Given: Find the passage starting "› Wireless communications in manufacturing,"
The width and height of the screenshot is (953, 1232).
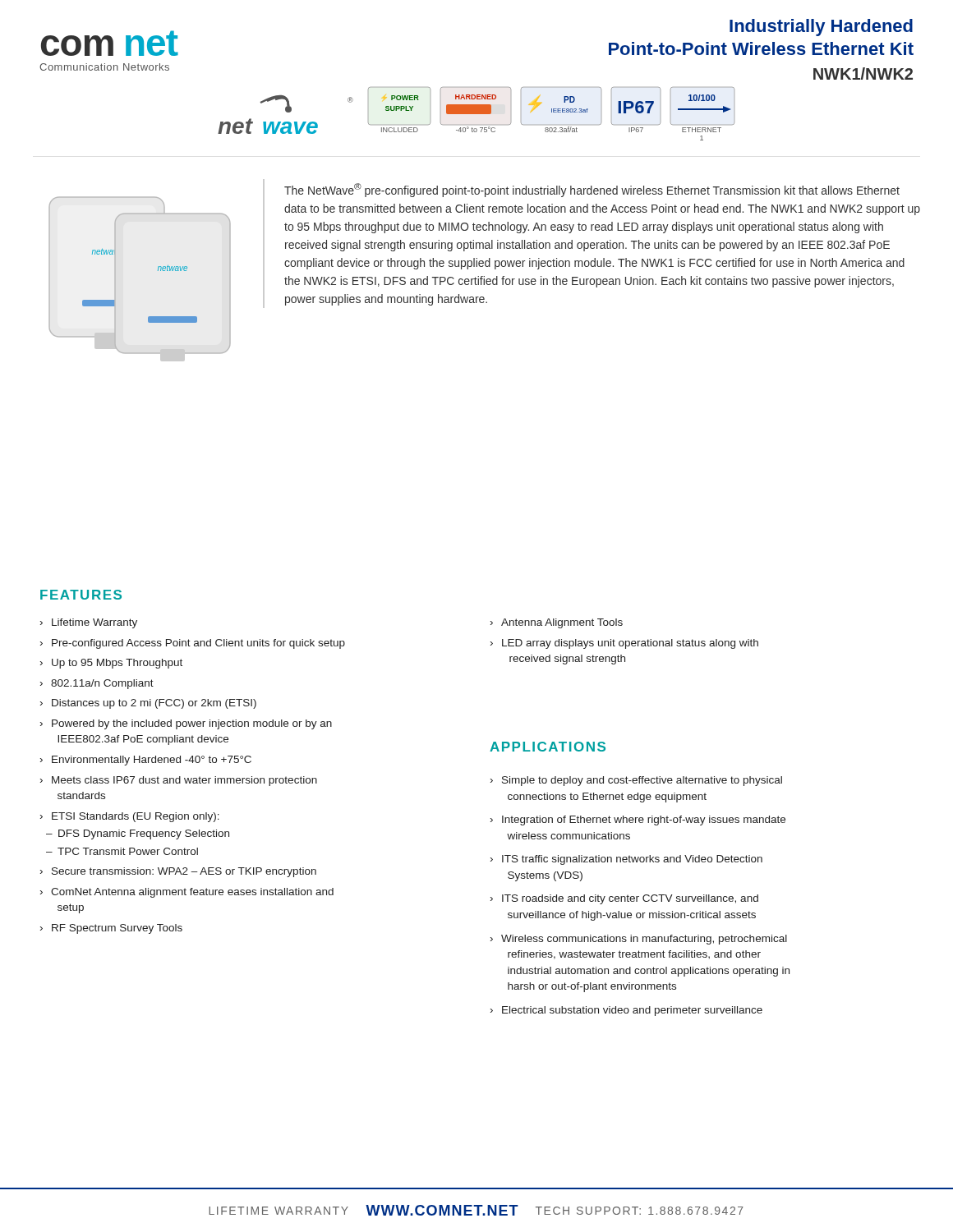Looking at the screenshot, I should coord(640,961).
